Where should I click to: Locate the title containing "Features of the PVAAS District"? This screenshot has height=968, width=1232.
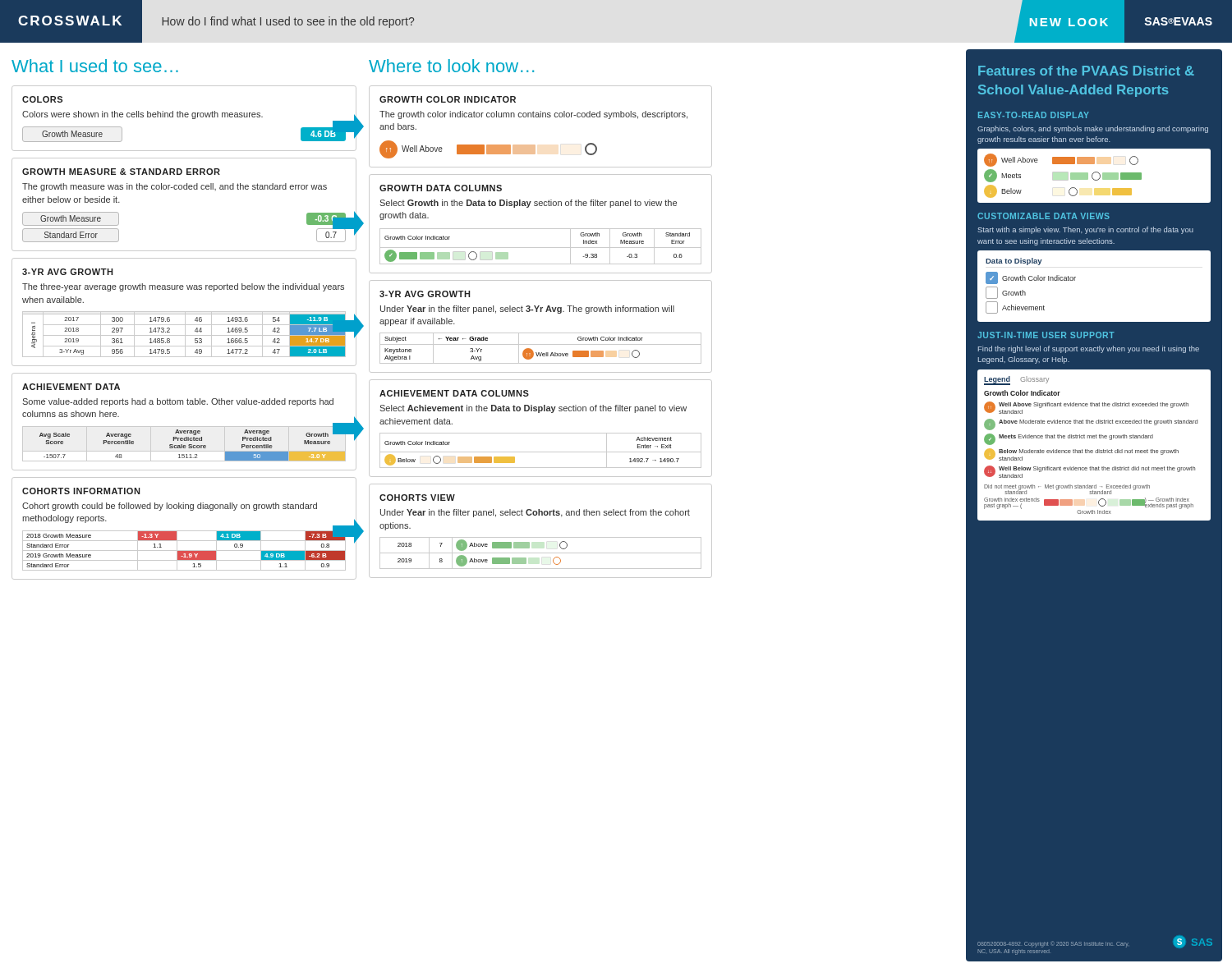coord(1086,80)
